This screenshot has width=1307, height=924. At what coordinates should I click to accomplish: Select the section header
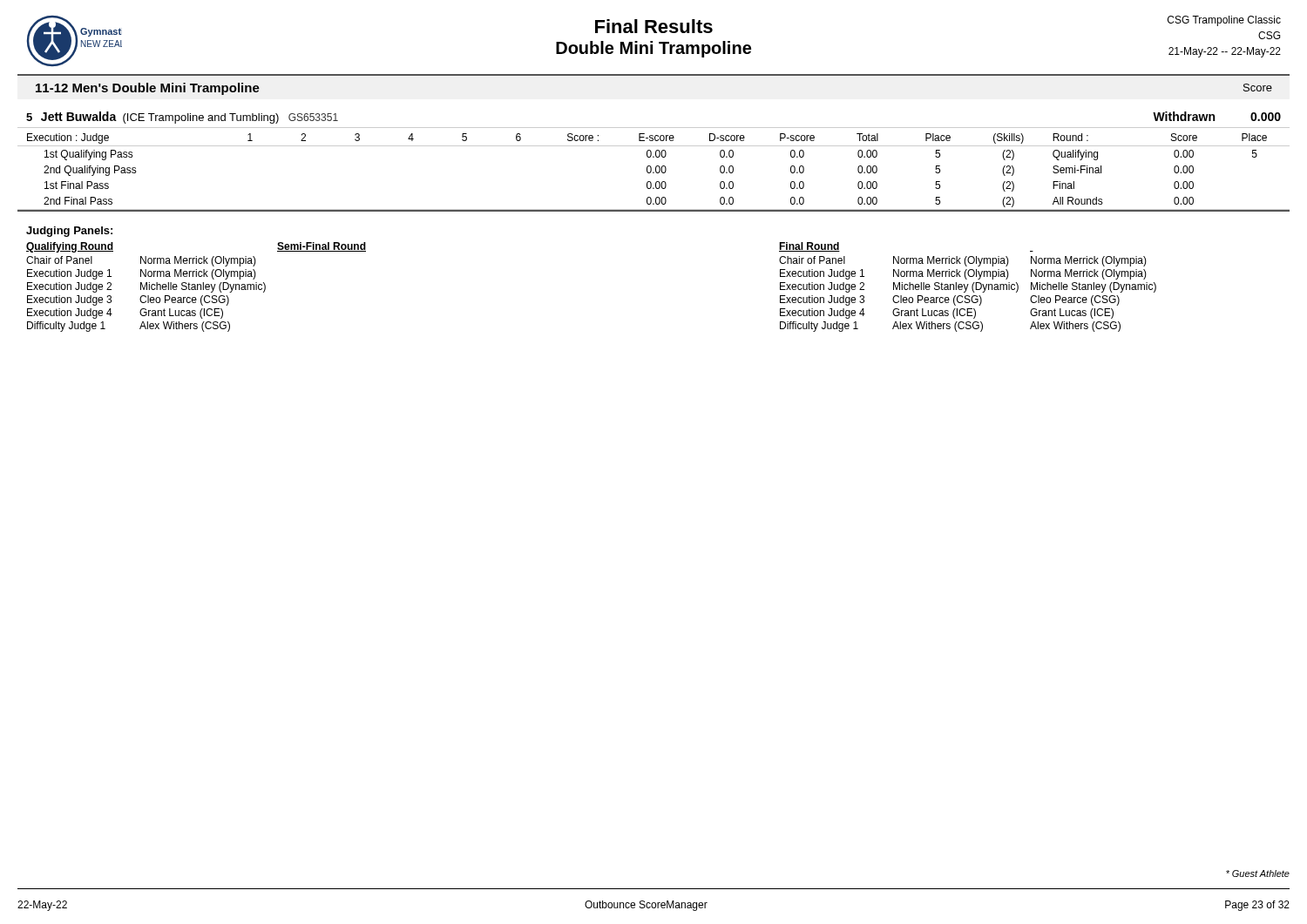click(x=147, y=88)
